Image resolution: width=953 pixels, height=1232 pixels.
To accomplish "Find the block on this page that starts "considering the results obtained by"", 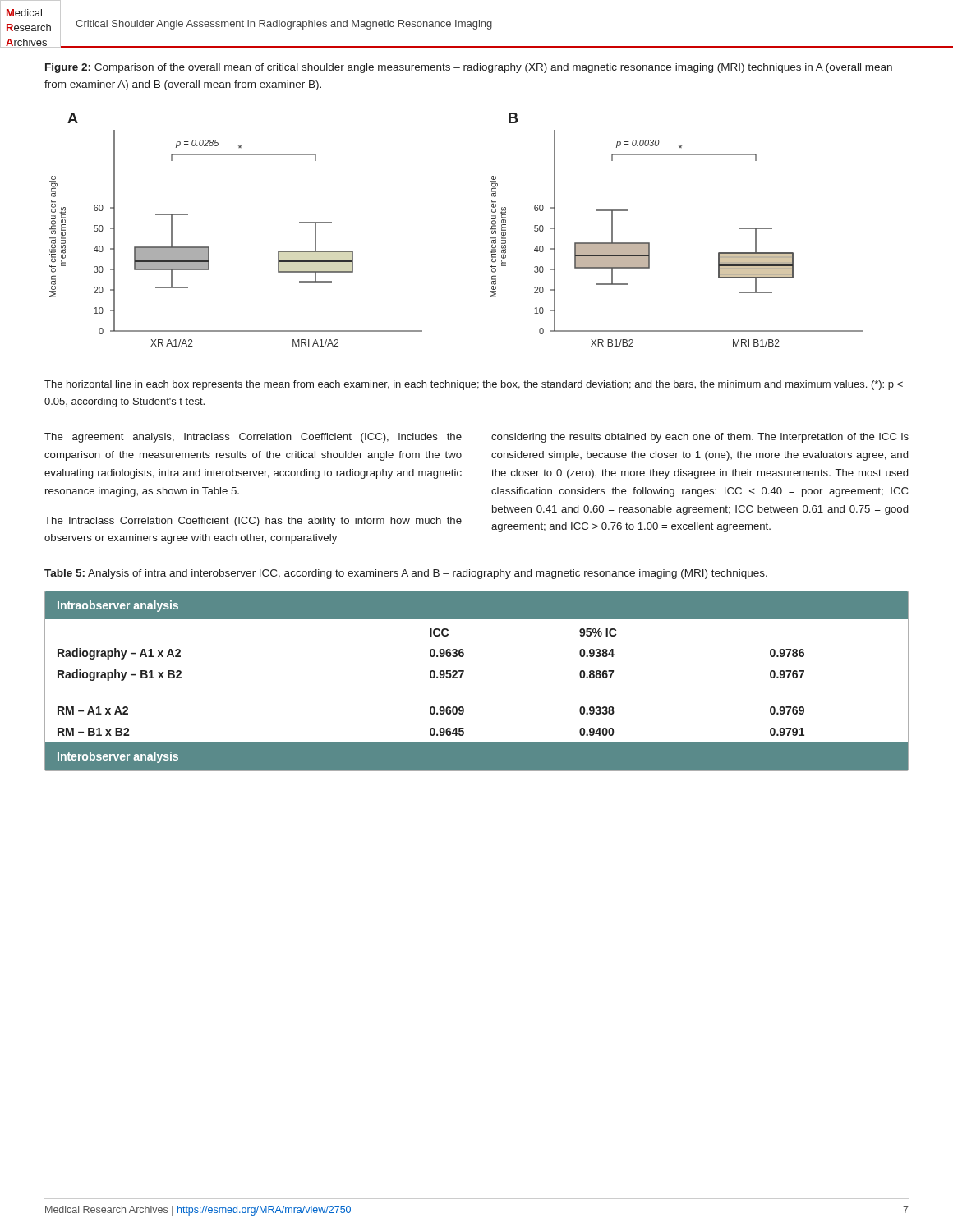I will (x=700, y=482).
